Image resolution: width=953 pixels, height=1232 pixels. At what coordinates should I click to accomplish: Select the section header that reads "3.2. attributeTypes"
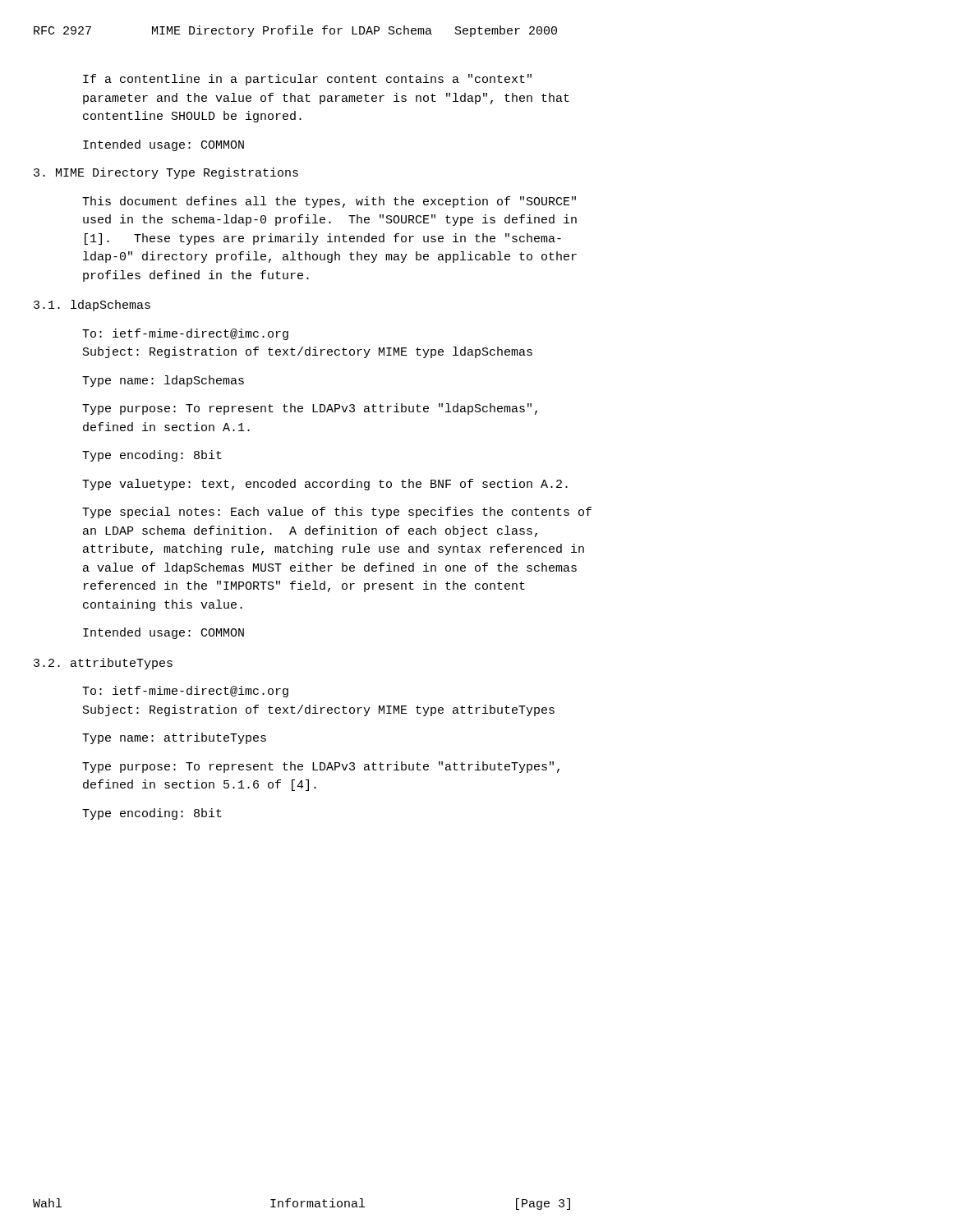click(x=103, y=664)
